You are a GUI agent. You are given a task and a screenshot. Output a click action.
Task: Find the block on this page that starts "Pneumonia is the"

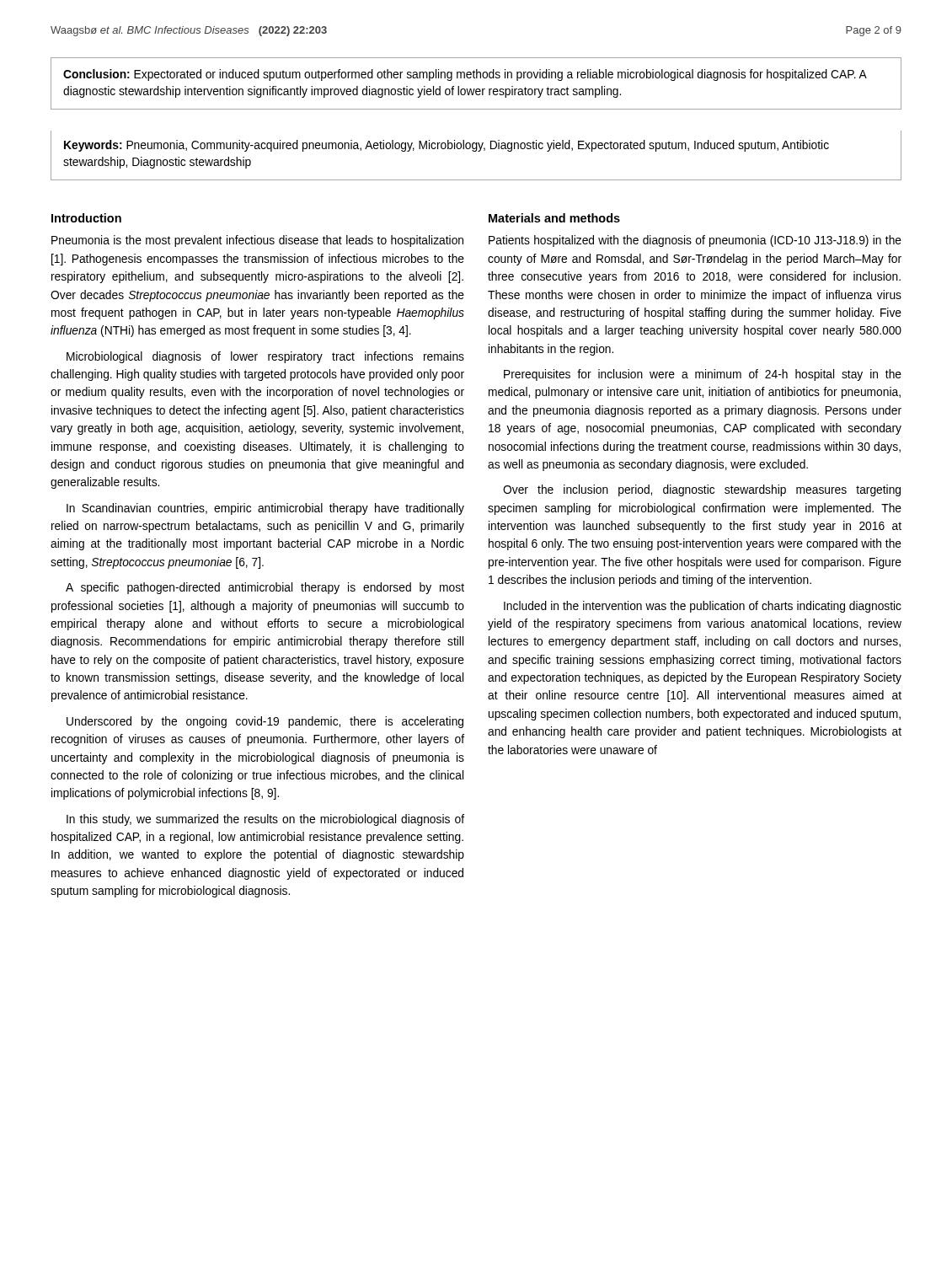click(x=257, y=286)
